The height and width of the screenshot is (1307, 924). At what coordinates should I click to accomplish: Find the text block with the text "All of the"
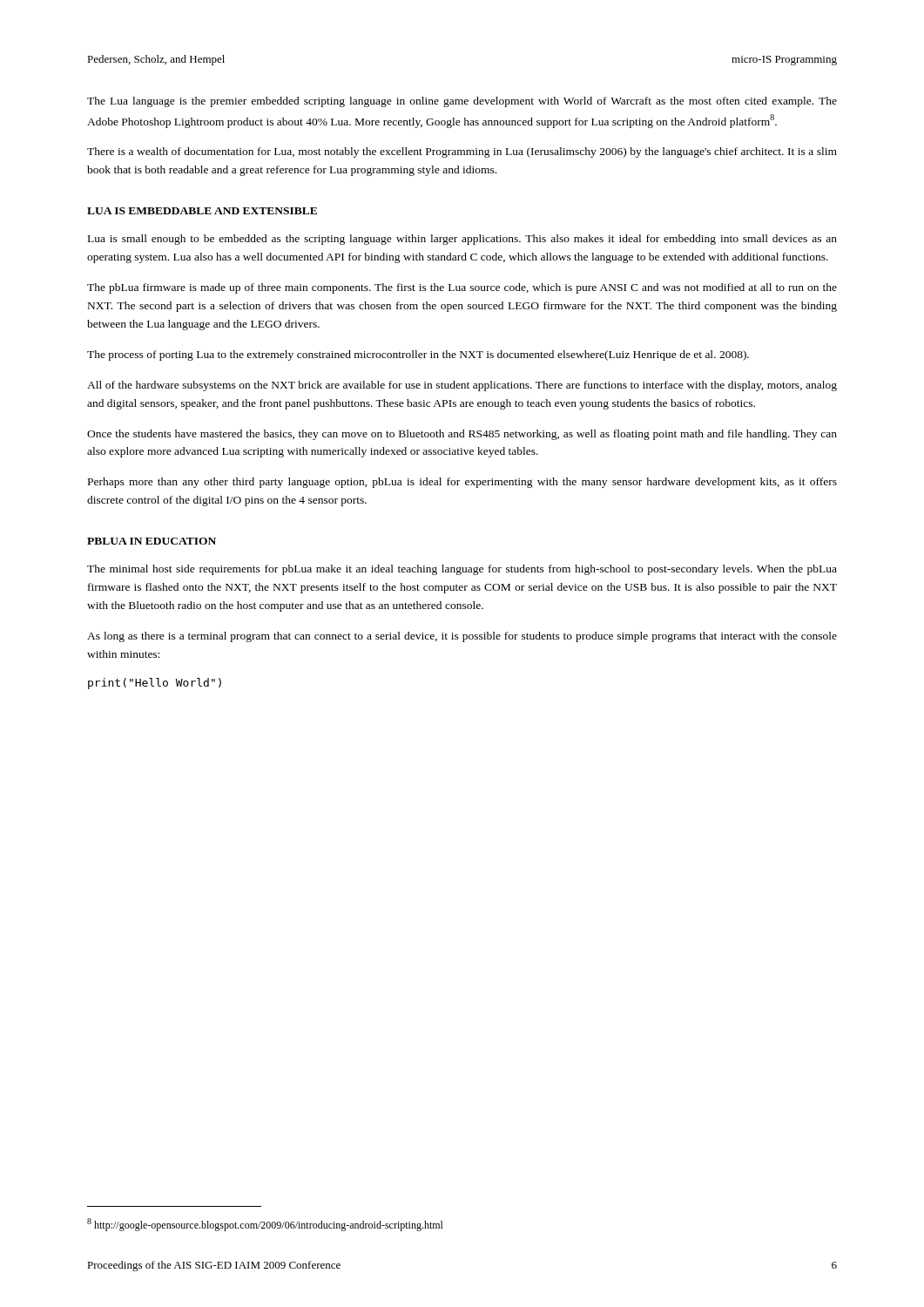click(462, 394)
